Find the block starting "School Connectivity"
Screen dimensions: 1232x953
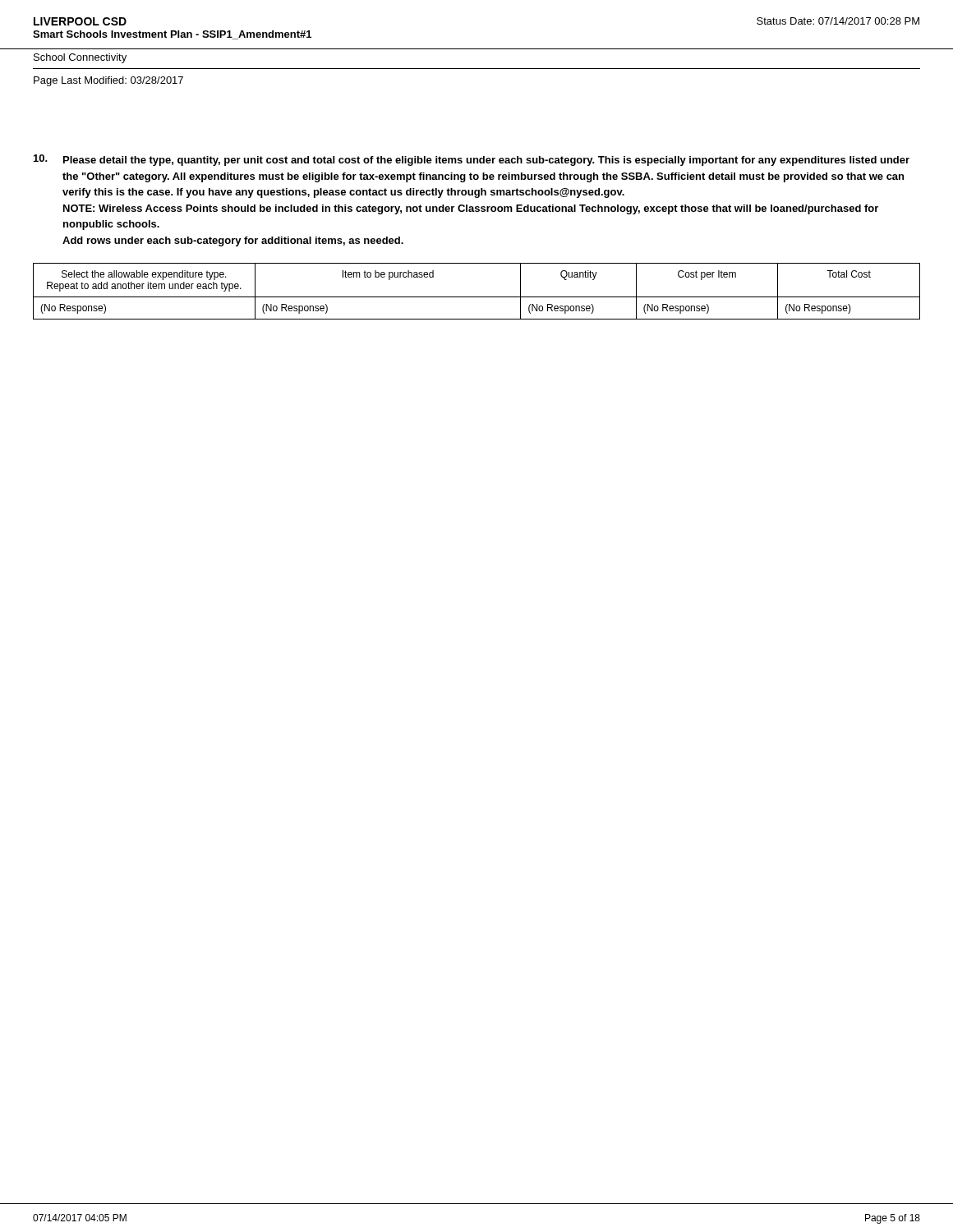80,57
